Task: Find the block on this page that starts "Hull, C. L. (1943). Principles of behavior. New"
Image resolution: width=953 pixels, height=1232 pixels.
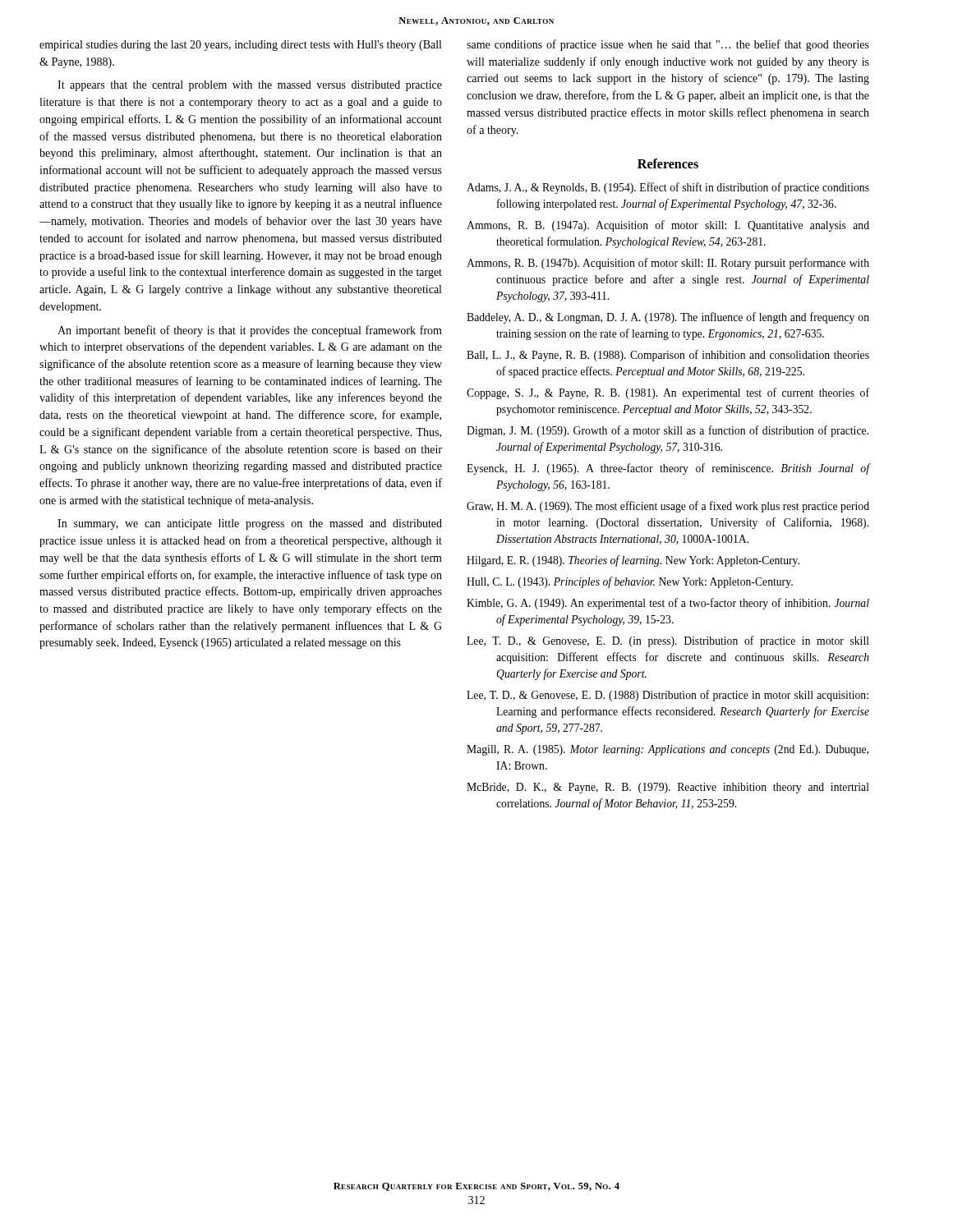Action: 630,582
